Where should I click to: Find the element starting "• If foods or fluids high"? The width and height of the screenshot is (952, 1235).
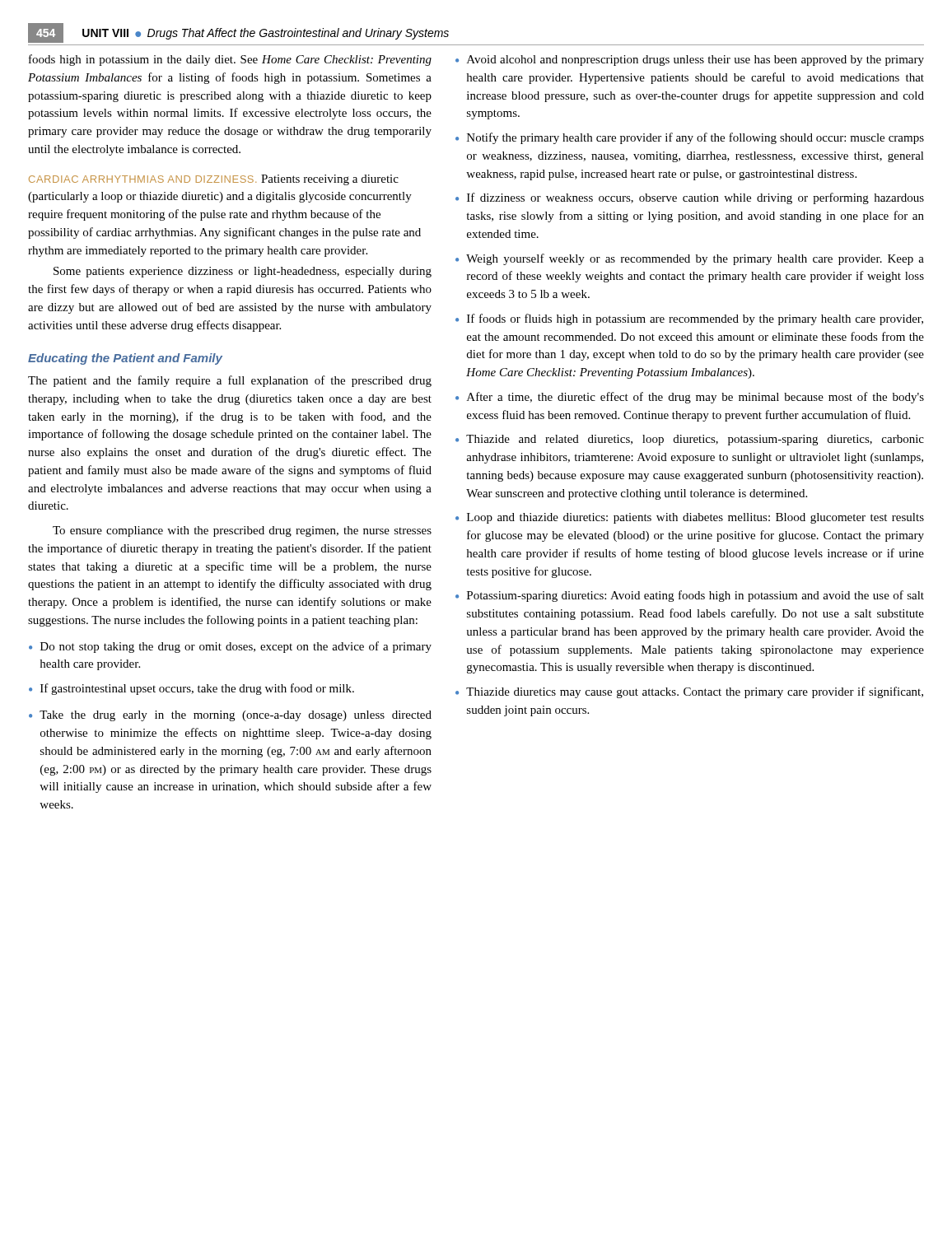689,346
